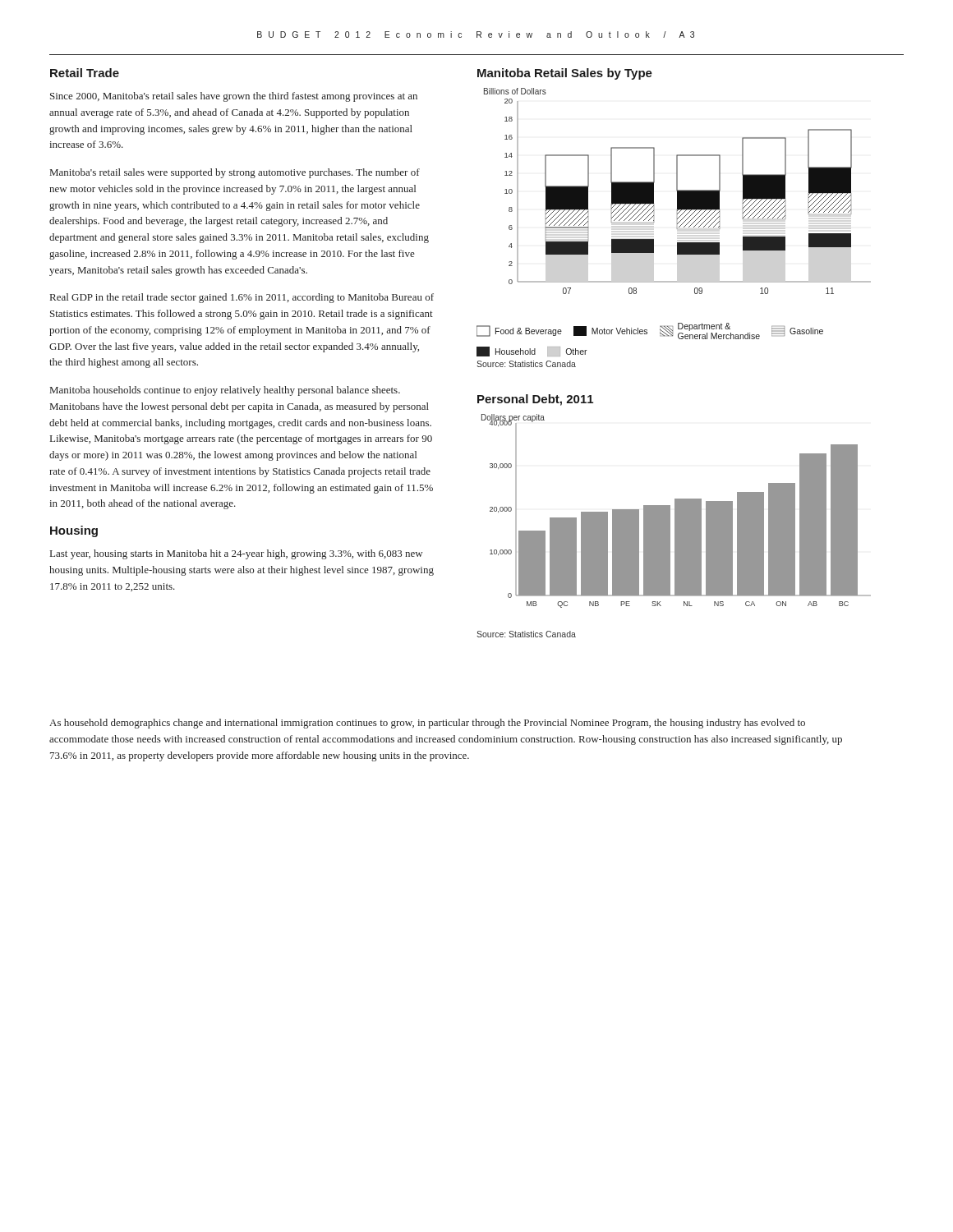Find the bar chart
Image resolution: width=953 pixels, height=1232 pixels.
[x=678, y=519]
